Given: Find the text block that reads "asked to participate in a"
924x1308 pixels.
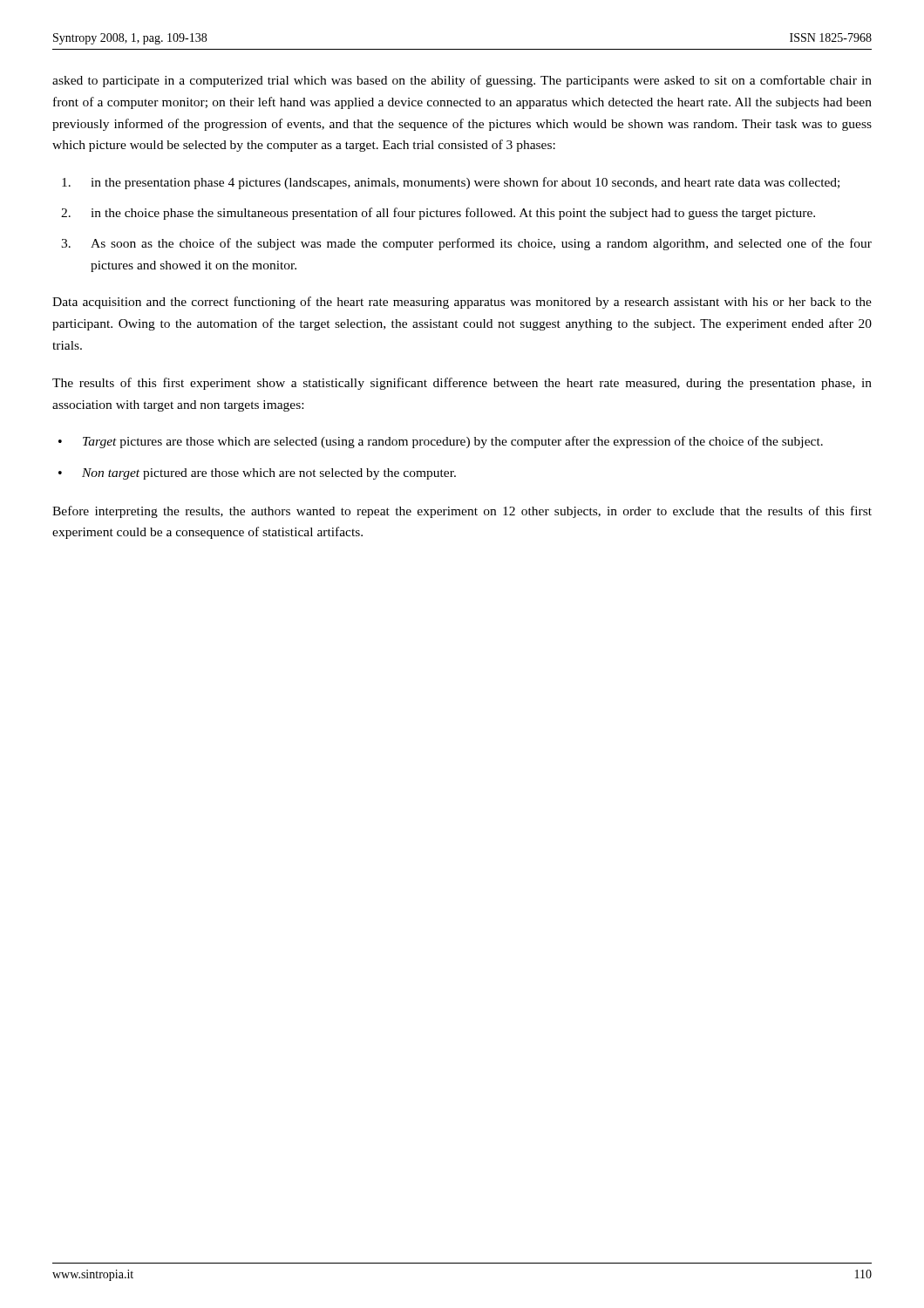Looking at the screenshot, I should tap(462, 112).
